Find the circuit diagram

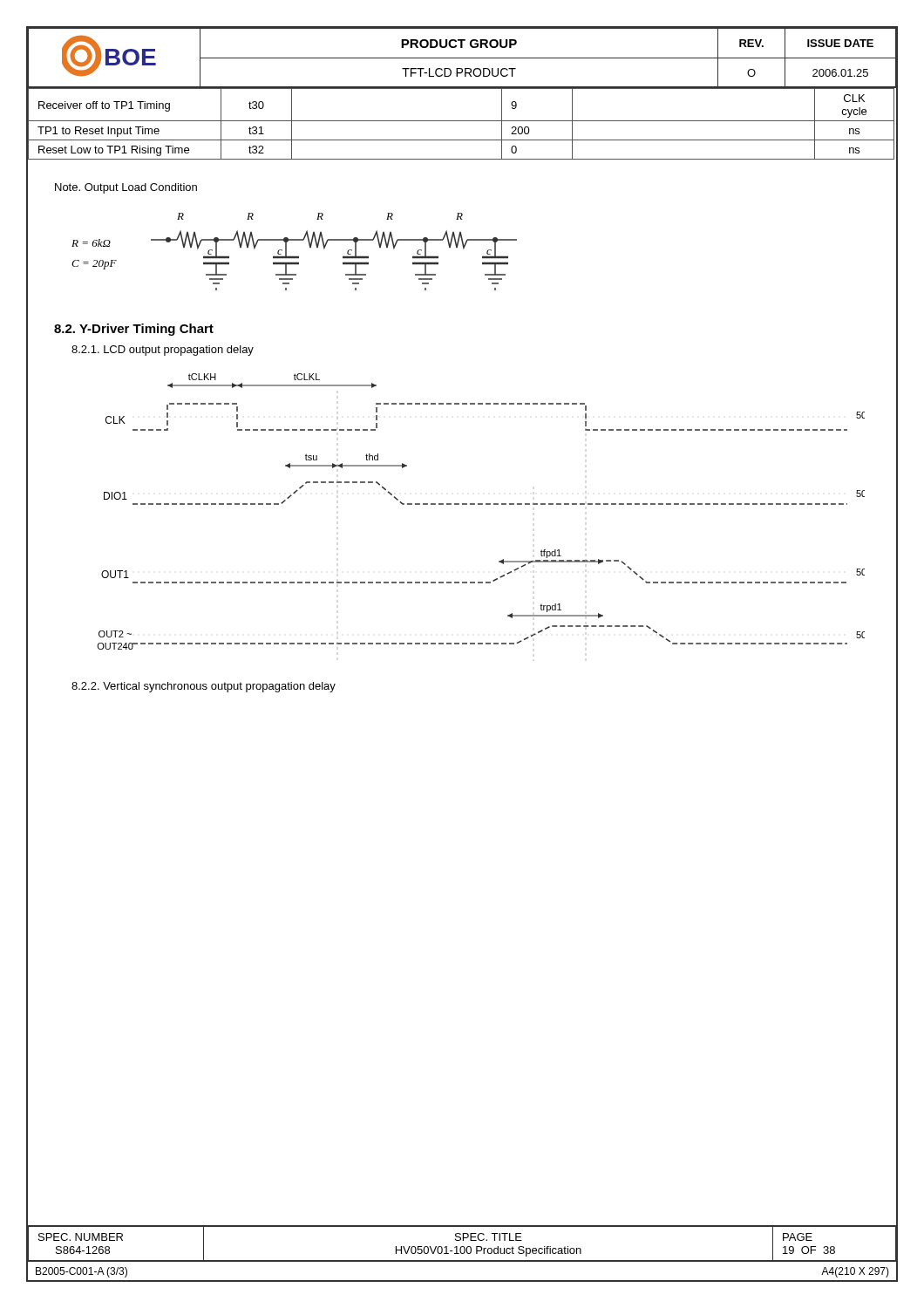tap(471, 253)
